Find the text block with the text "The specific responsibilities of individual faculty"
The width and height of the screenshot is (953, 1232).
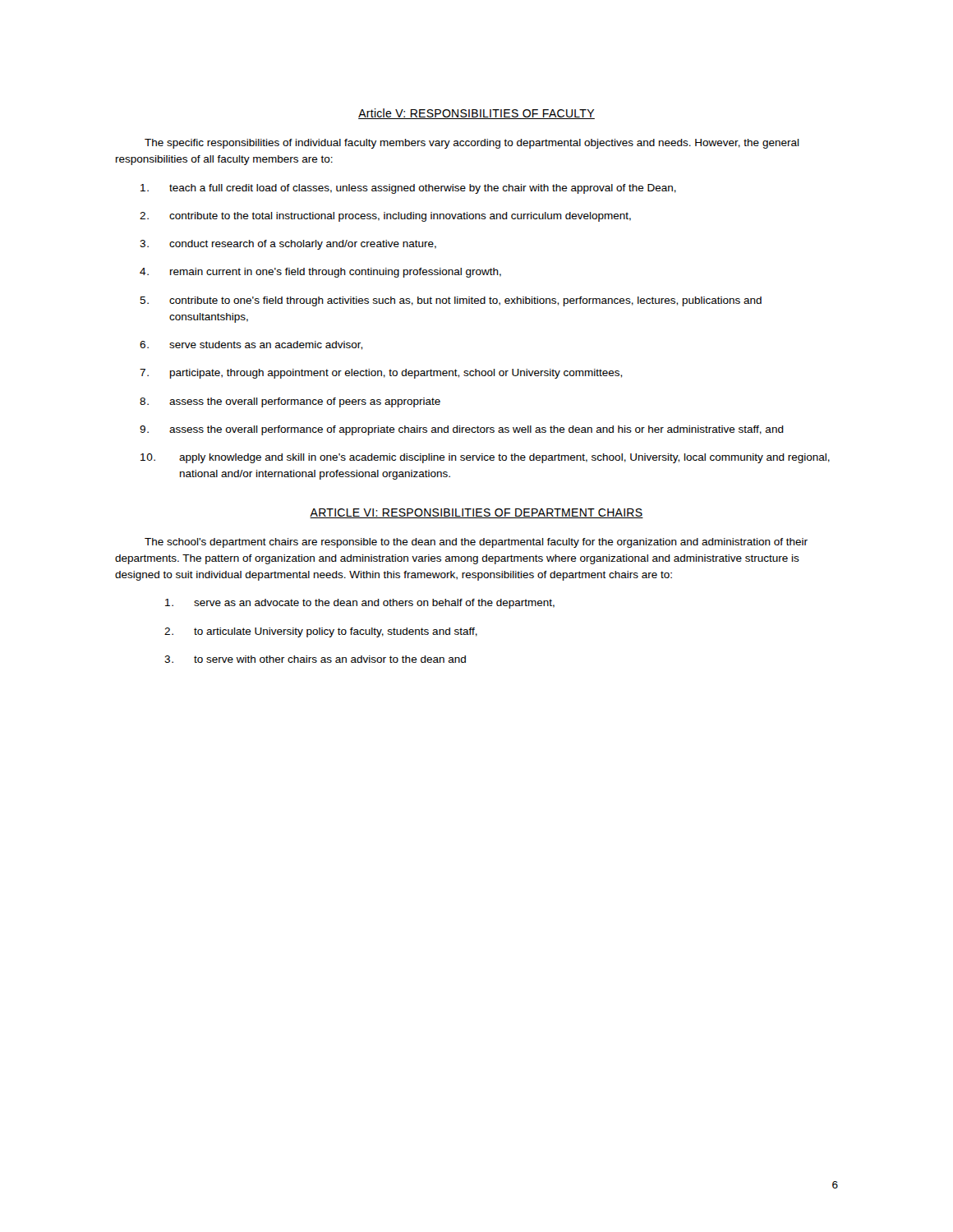point(457,151)
